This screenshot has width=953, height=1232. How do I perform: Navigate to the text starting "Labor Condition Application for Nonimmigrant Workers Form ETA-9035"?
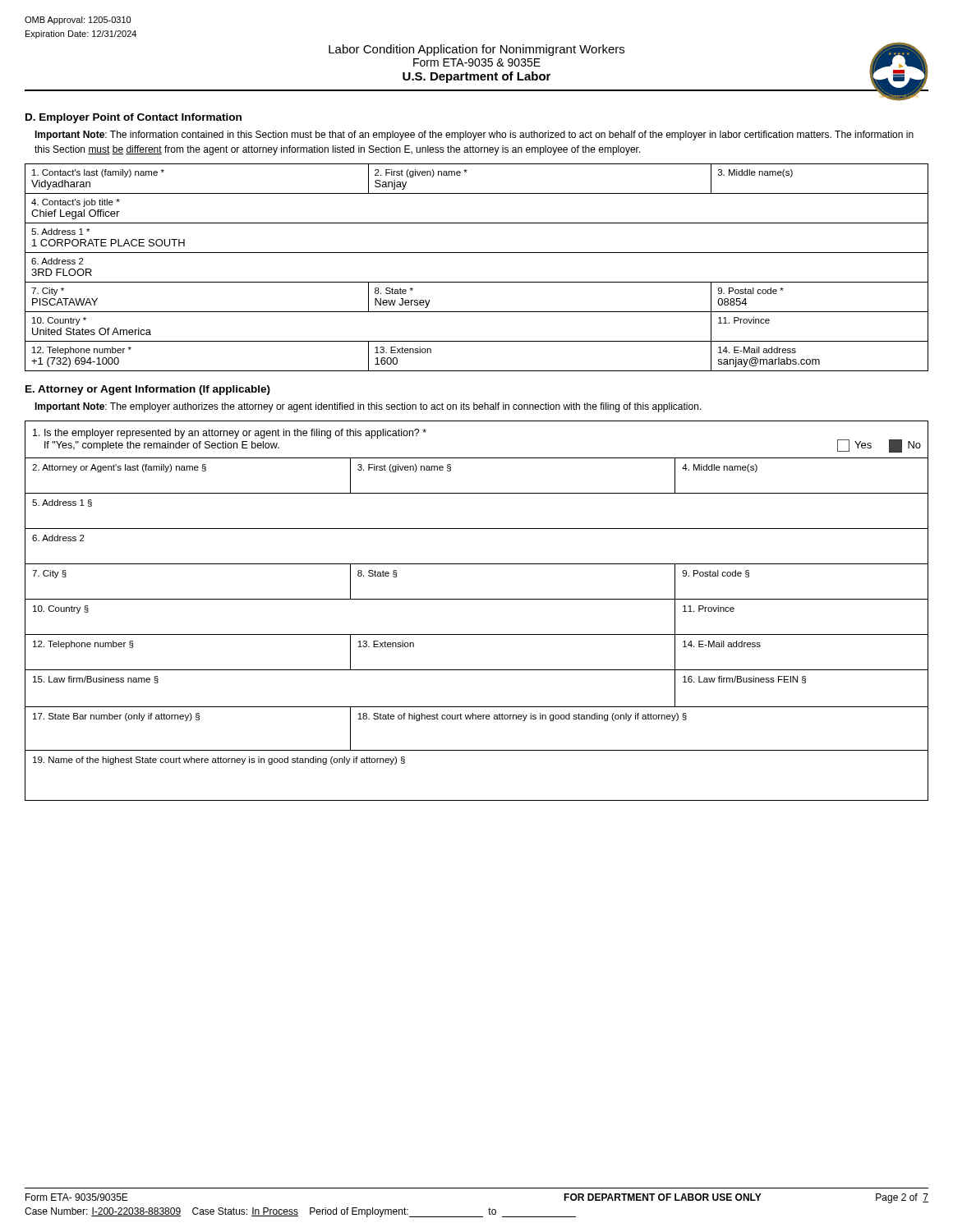[628, 62]
